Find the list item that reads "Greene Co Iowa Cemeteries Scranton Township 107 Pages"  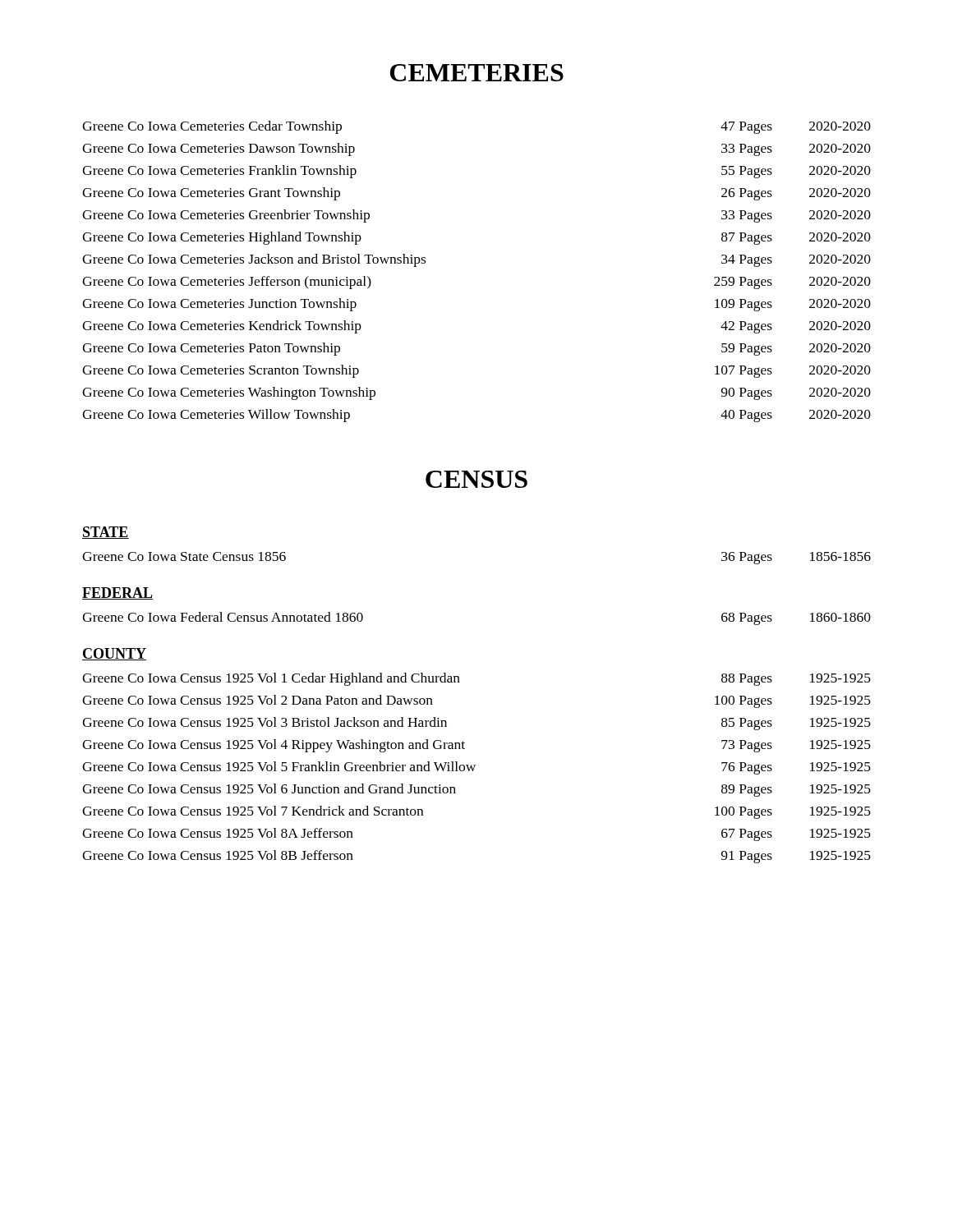point(218,371)
